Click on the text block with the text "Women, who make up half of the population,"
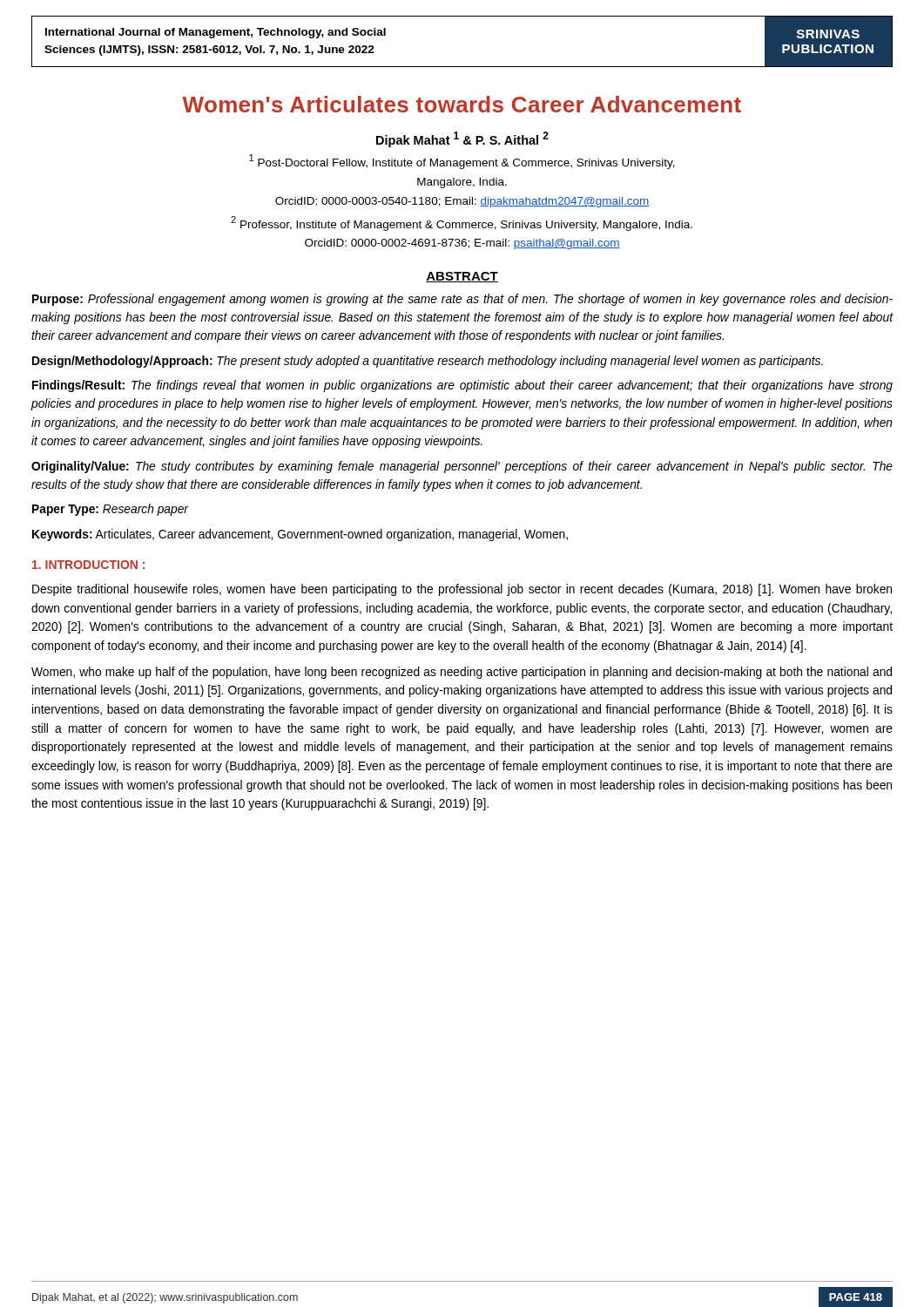 click(462, 738)
